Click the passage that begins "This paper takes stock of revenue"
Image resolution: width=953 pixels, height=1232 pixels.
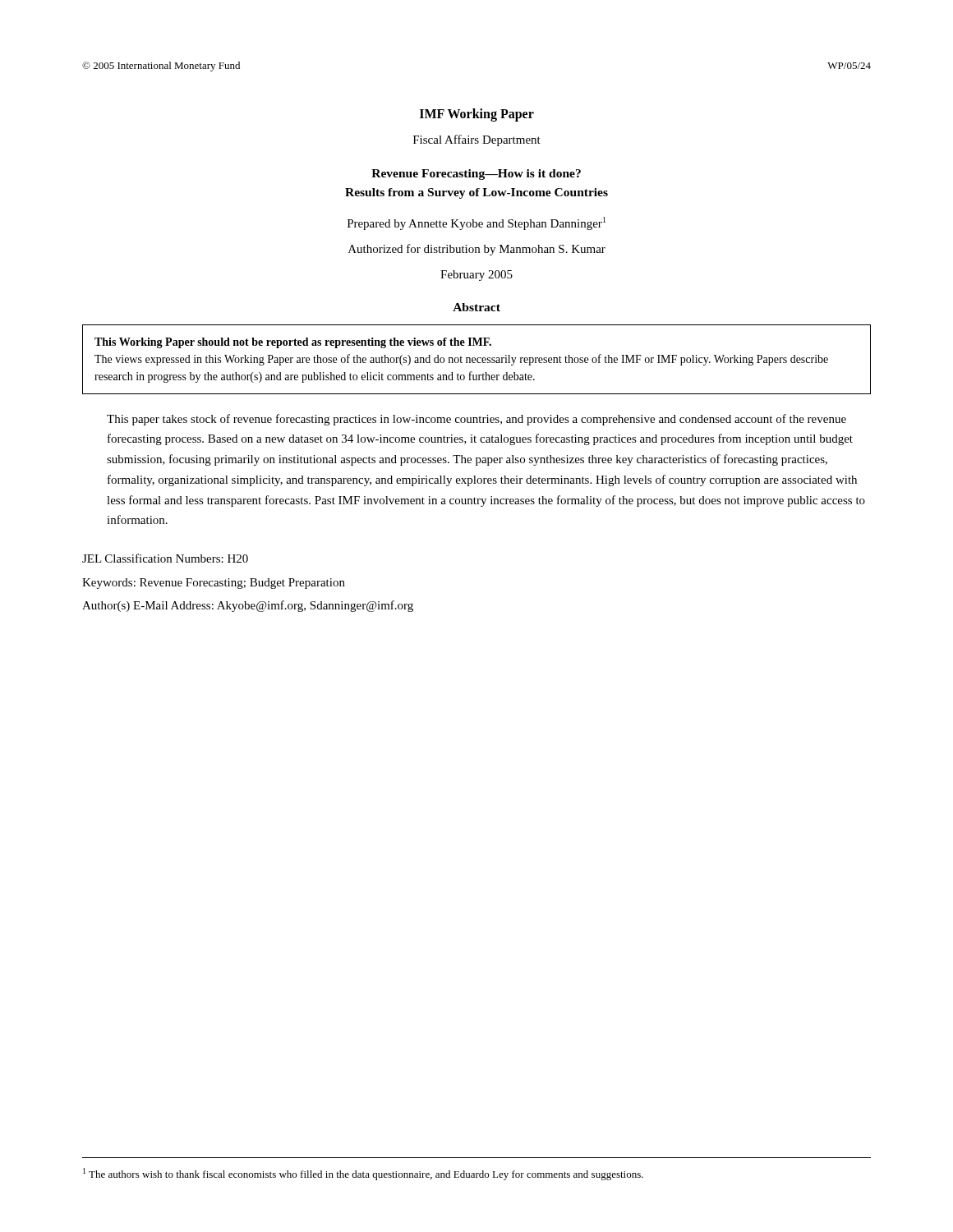coord(486,469)
